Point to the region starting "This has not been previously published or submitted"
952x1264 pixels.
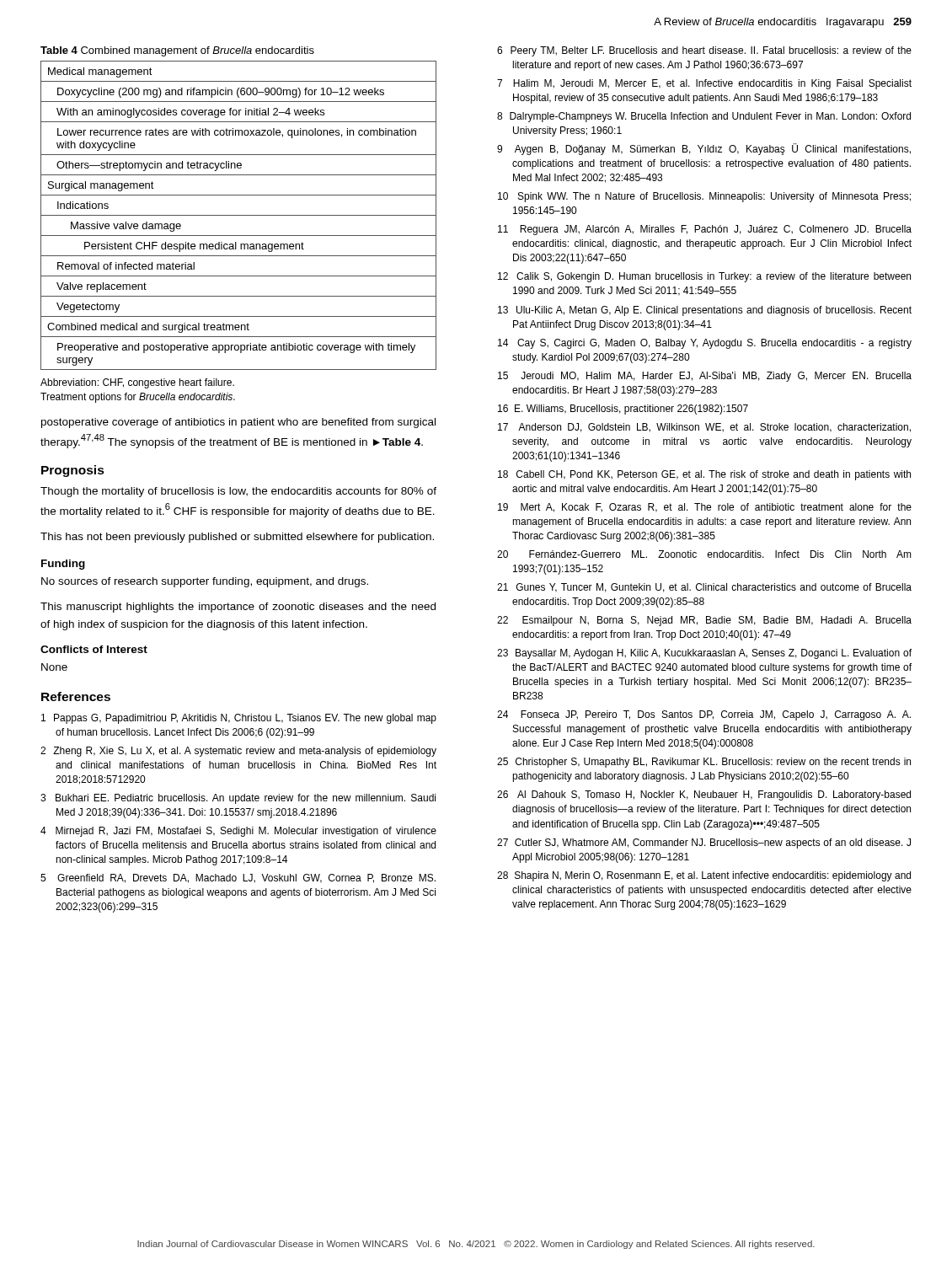click(238, 536)
